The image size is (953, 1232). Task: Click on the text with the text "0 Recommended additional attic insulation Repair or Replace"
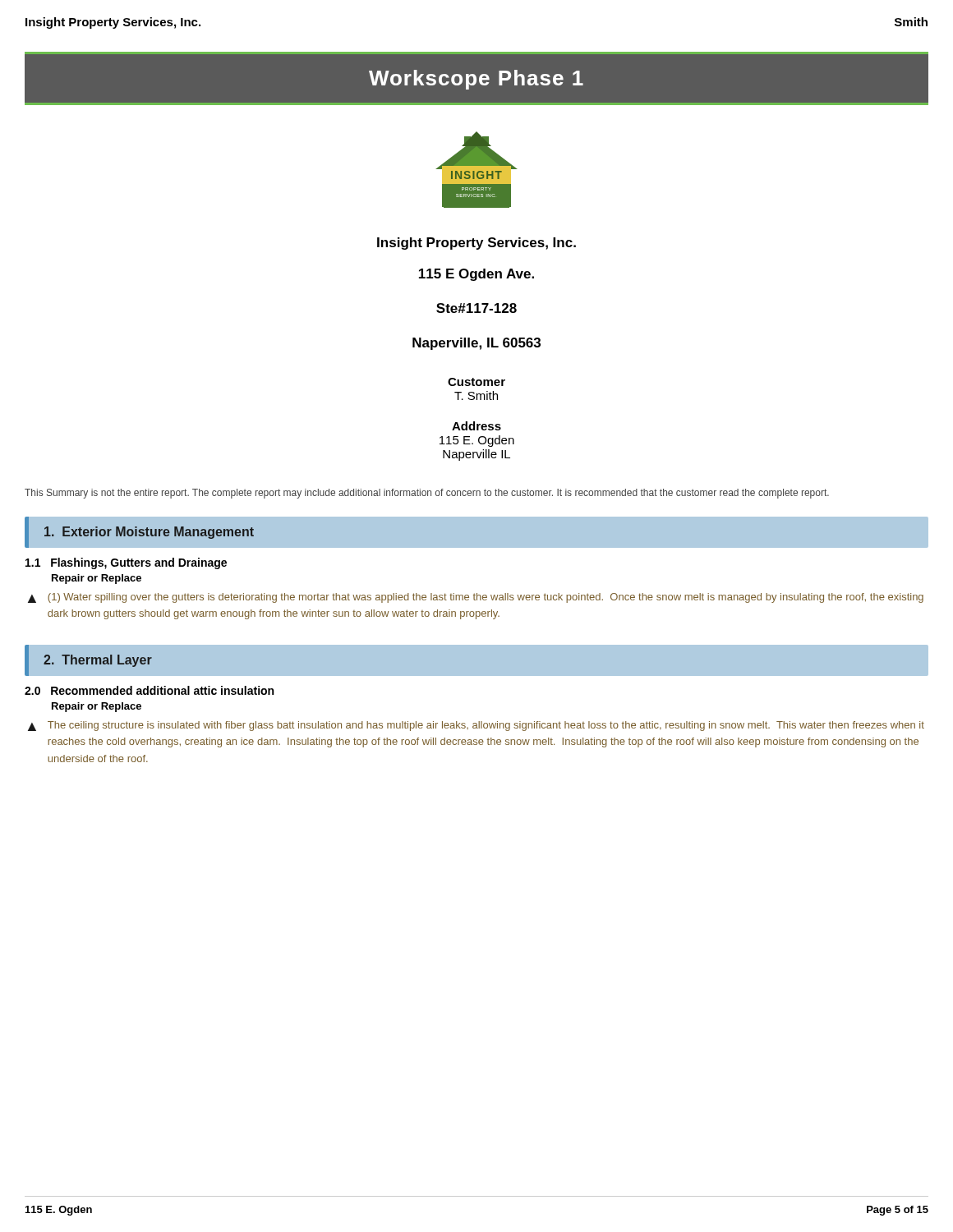coord(150,698)
